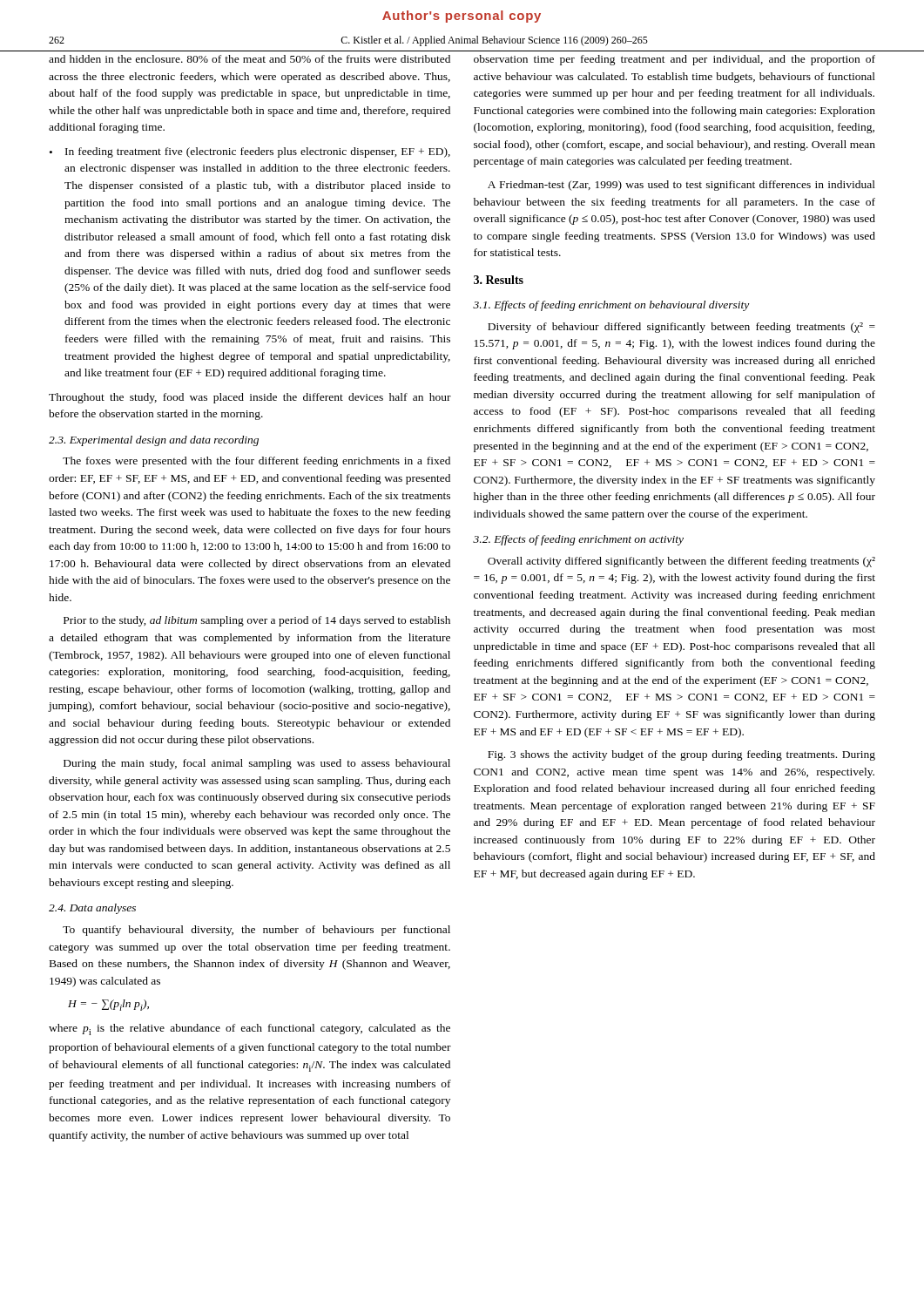Click on the passage starting "where pi is"

250,1081
